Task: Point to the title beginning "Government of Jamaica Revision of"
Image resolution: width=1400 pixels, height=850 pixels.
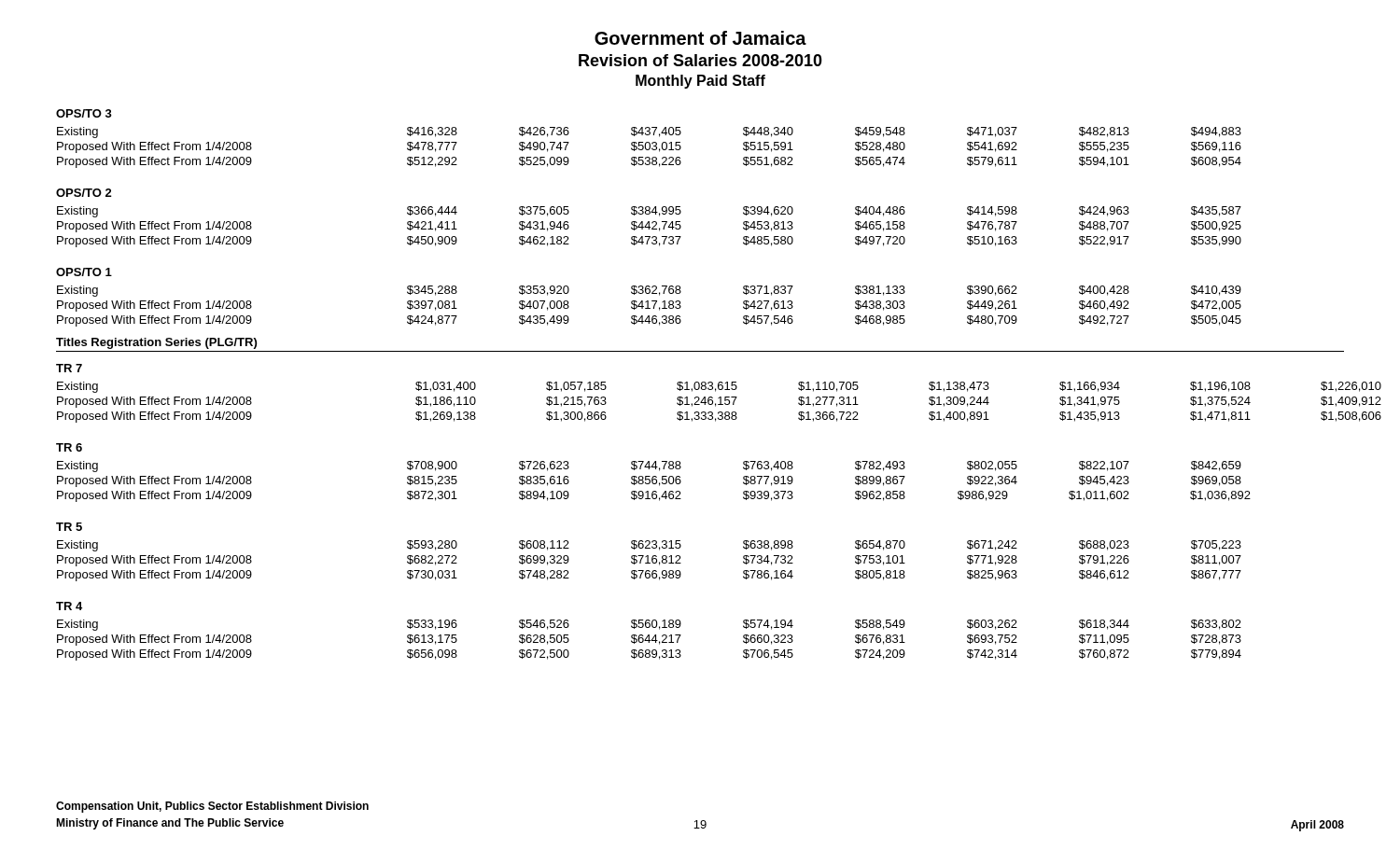Action: click(x=700, y=59)
